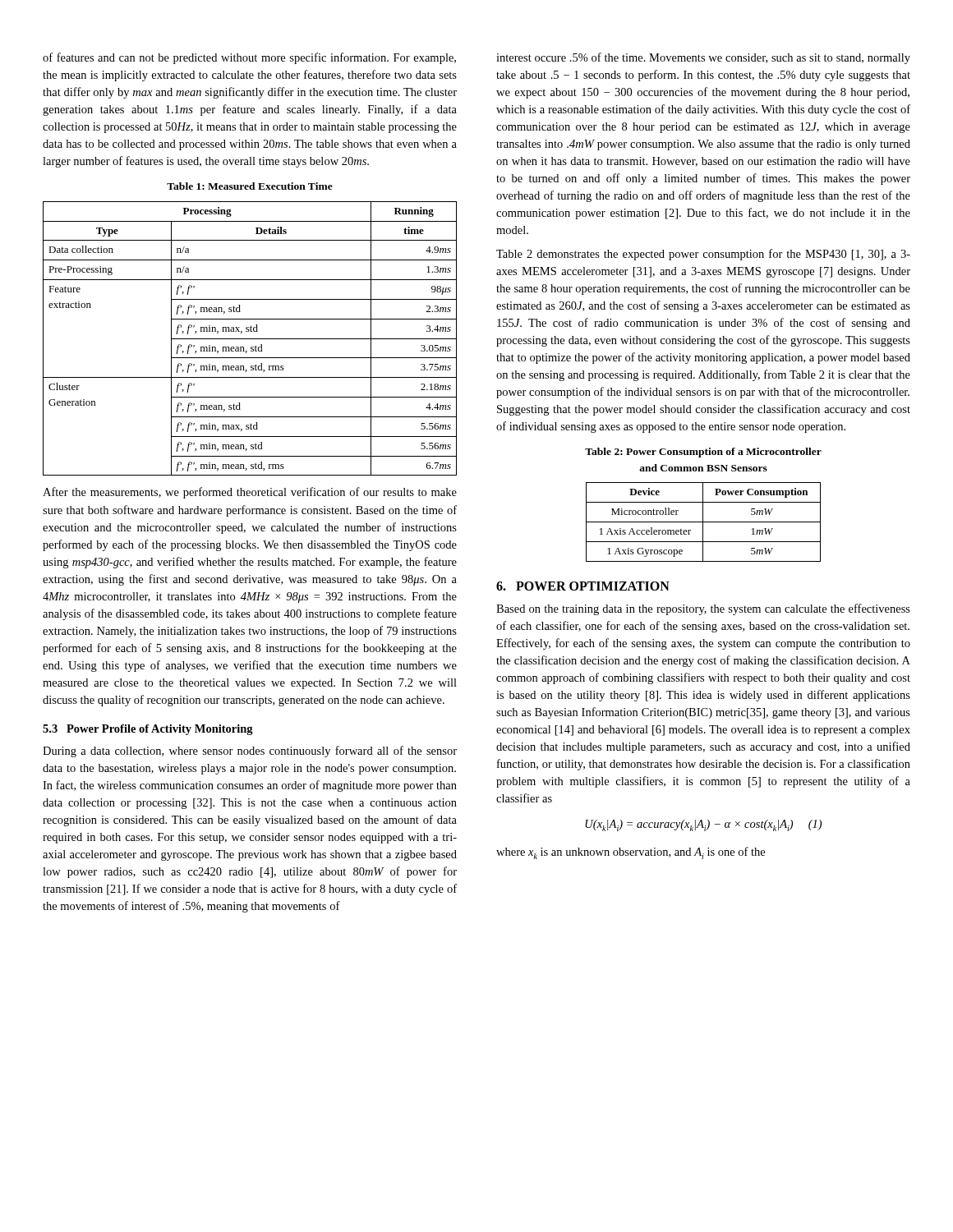This screenshot has width=953, height=1232.
Task: Point to the block starting "Table 2: Power Consumption of a"
Action: click(703, 460)
